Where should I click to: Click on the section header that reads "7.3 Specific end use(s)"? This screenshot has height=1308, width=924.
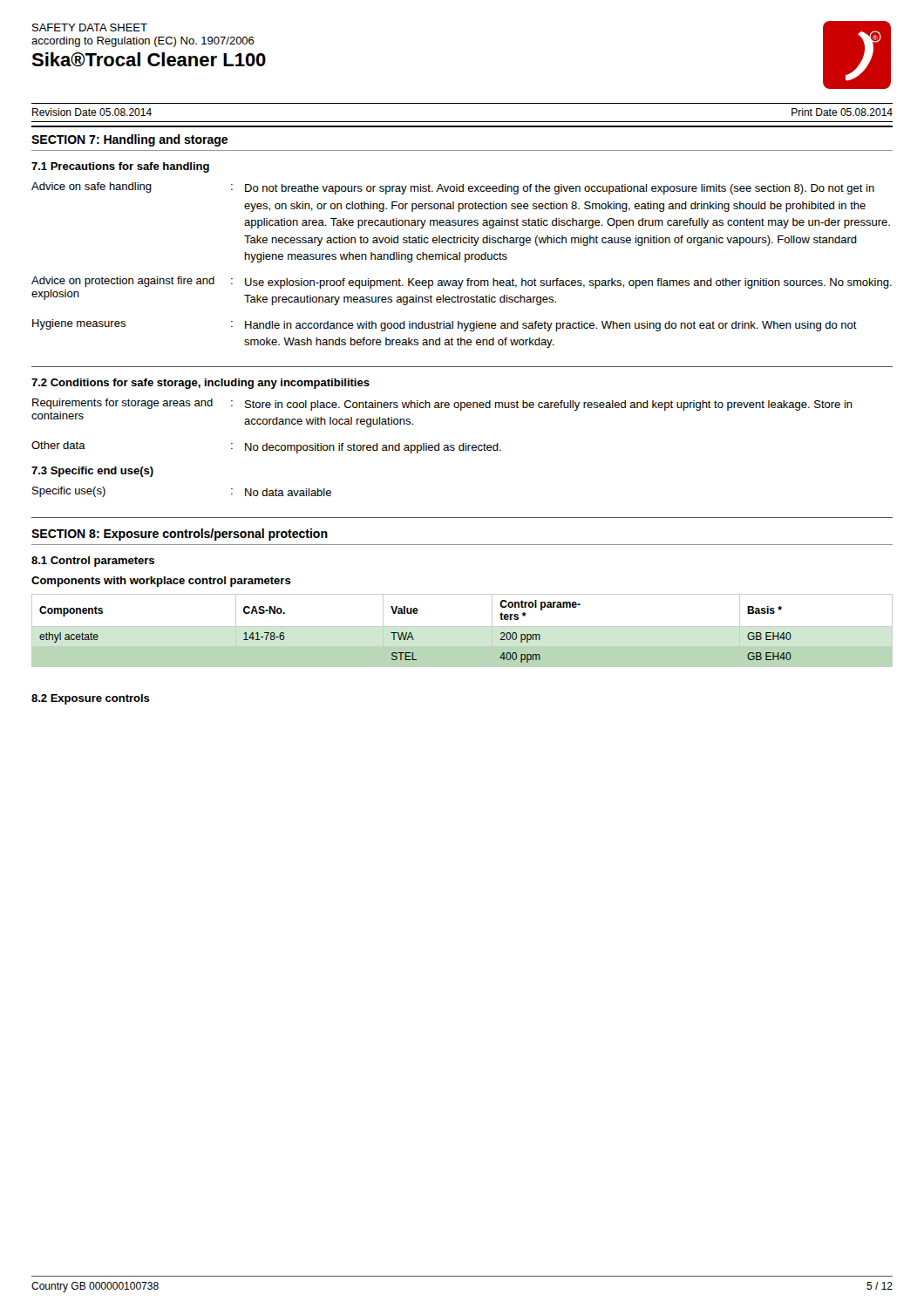click(x=92, y=470)
